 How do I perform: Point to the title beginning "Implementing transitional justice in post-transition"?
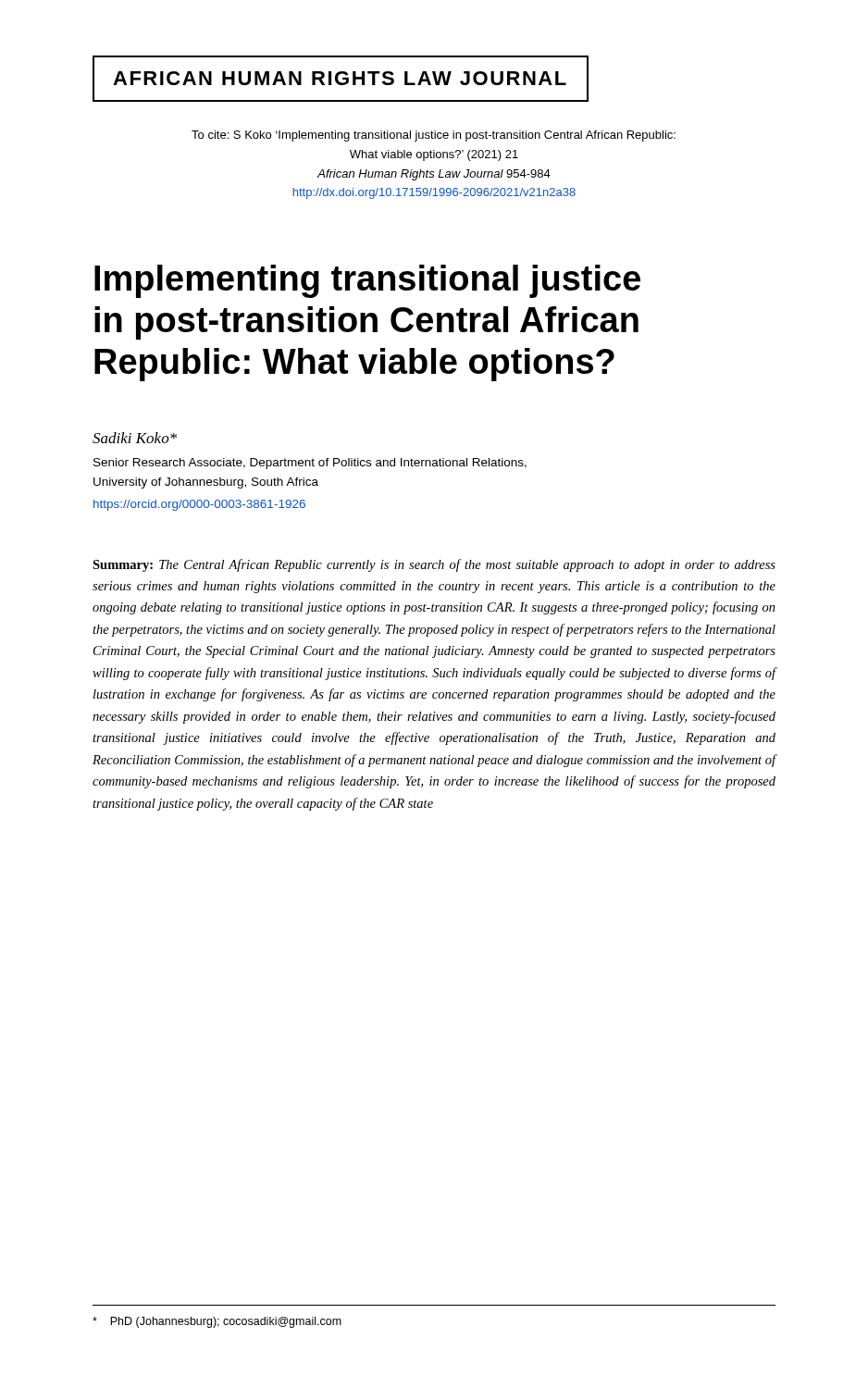367,320
